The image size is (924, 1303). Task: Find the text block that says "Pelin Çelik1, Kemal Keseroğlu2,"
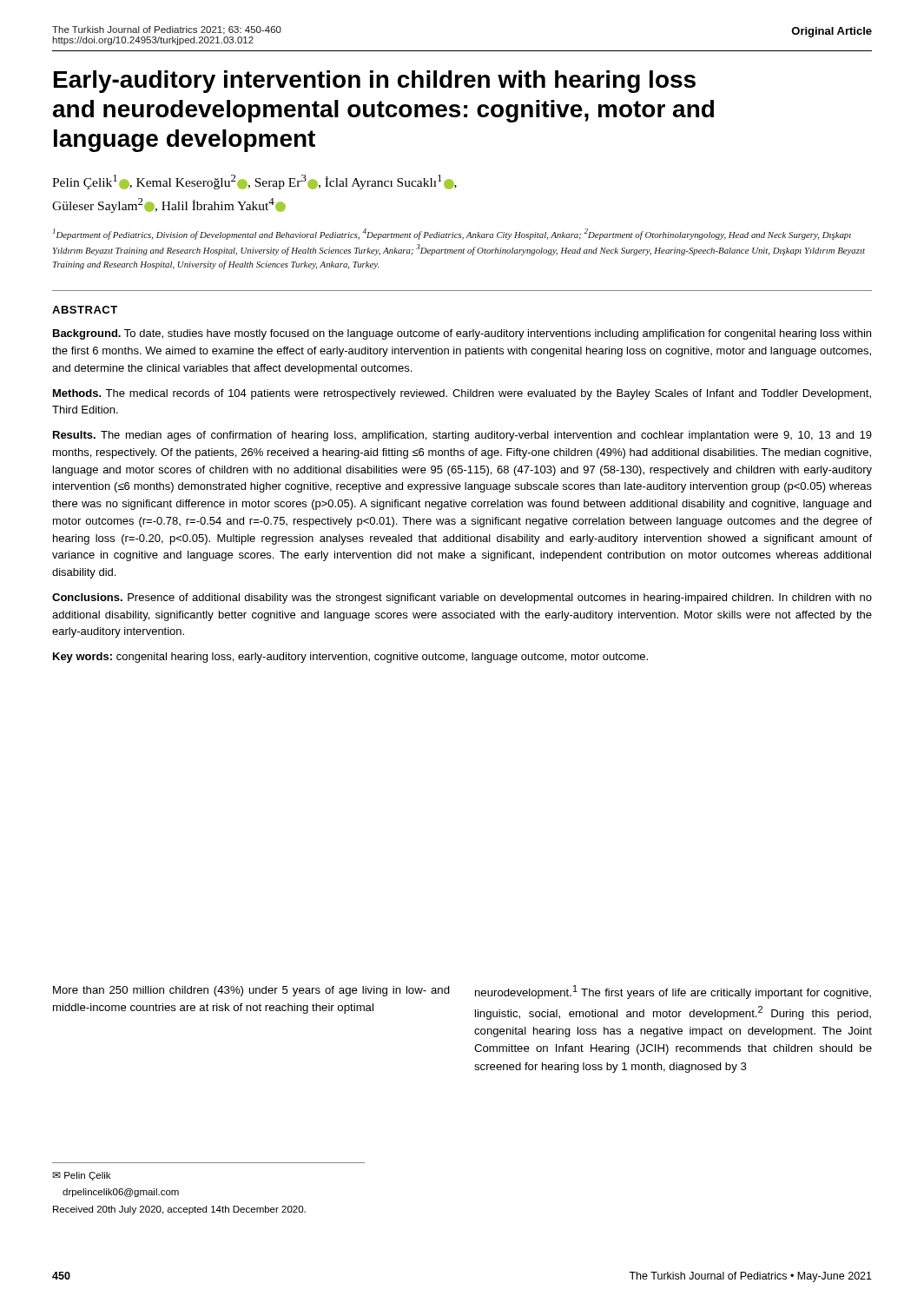255,192
